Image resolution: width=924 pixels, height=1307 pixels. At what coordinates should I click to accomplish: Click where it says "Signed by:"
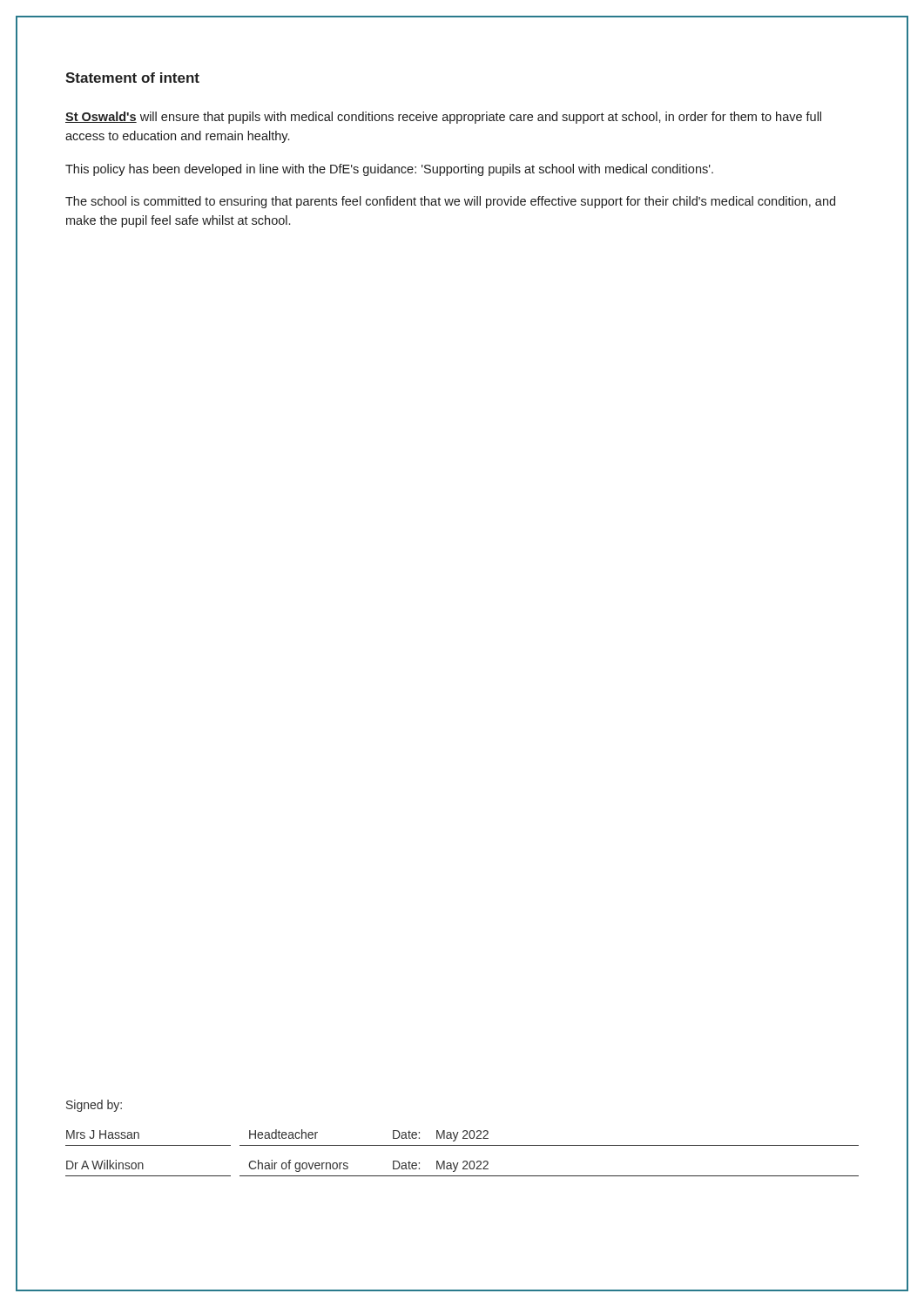click(x=94, y=1105)
